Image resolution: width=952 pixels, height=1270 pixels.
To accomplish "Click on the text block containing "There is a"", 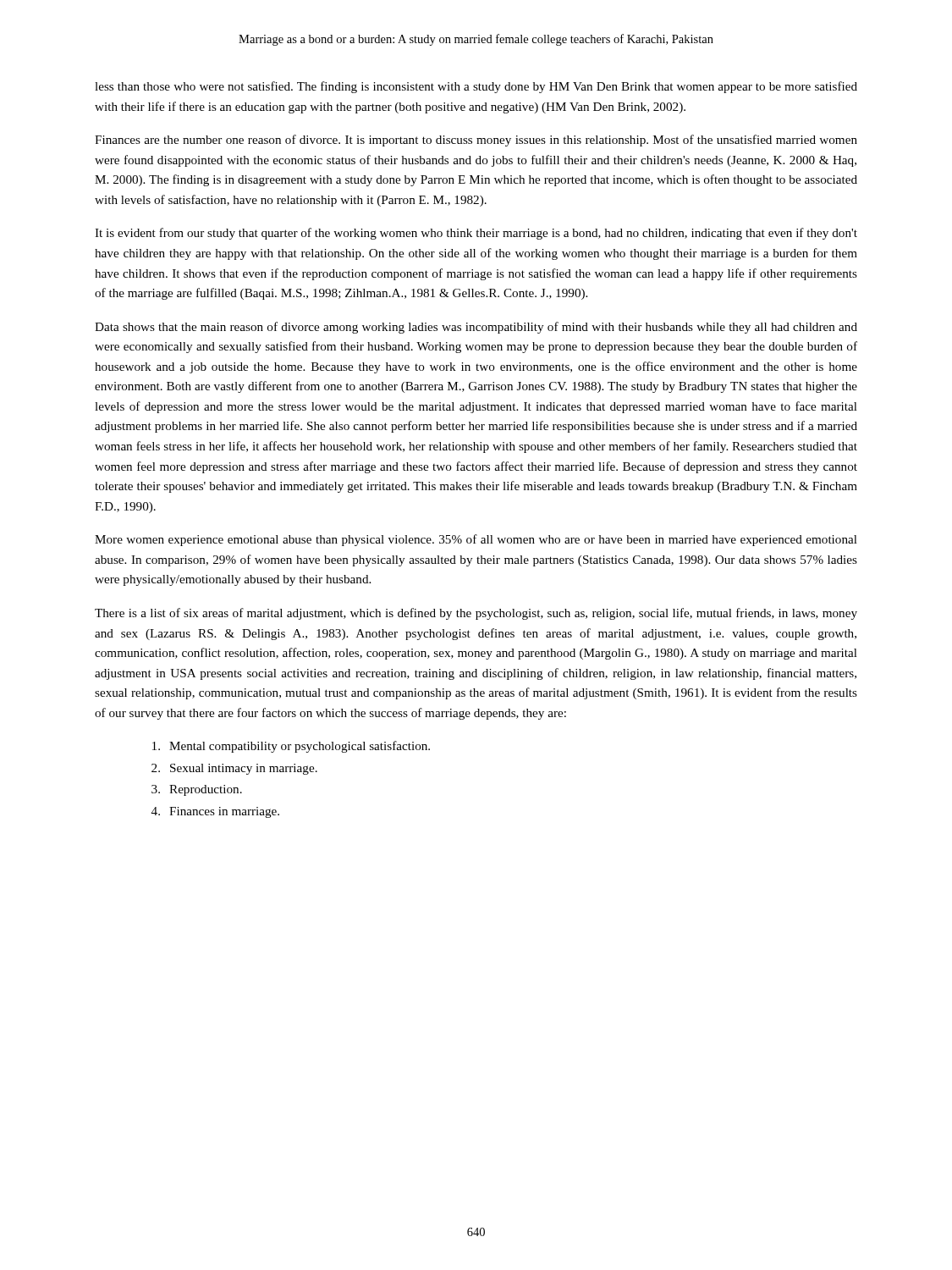I will click(476, 662).
